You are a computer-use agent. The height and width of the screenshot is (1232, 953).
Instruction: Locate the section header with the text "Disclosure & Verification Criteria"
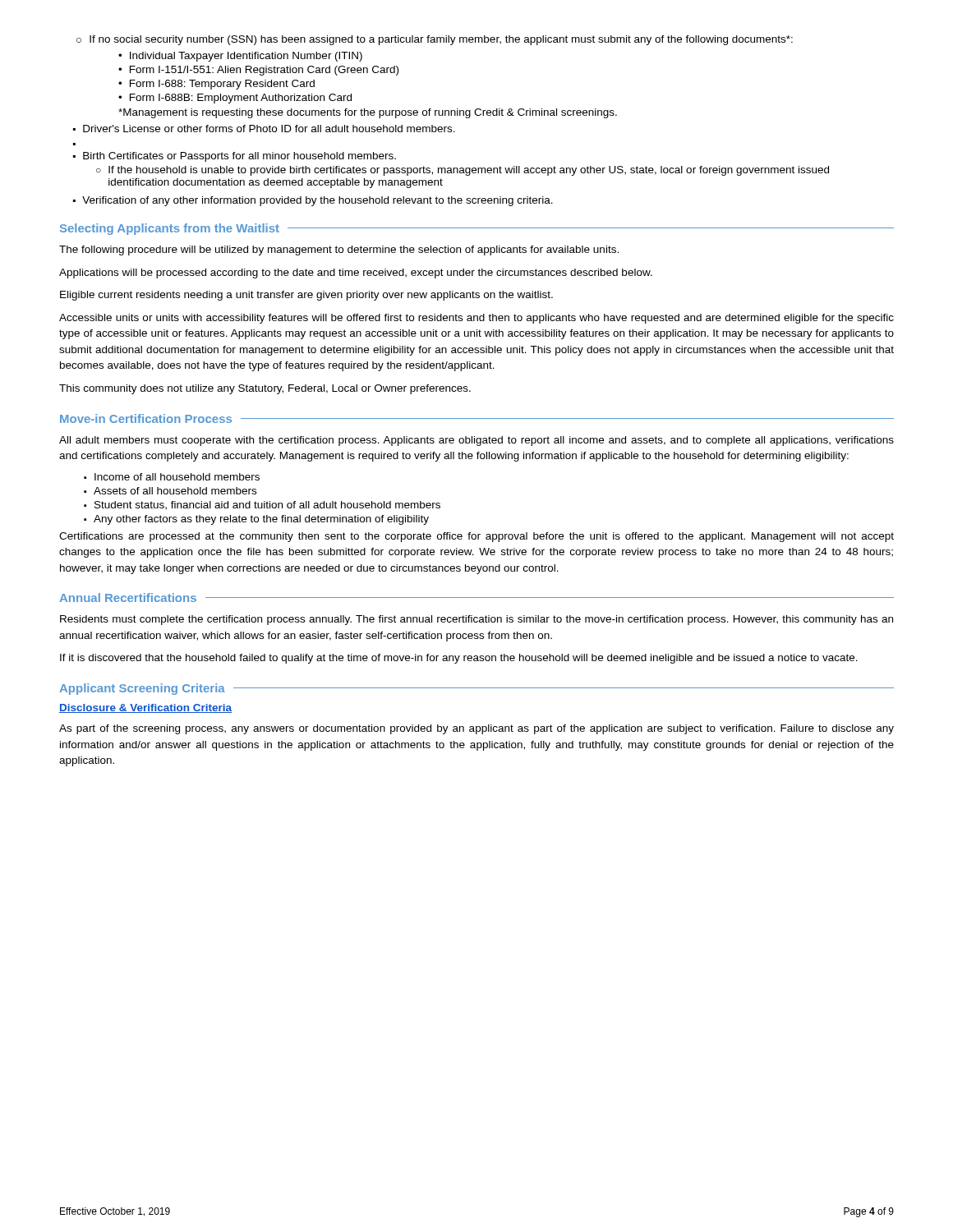tap(145, 708)
